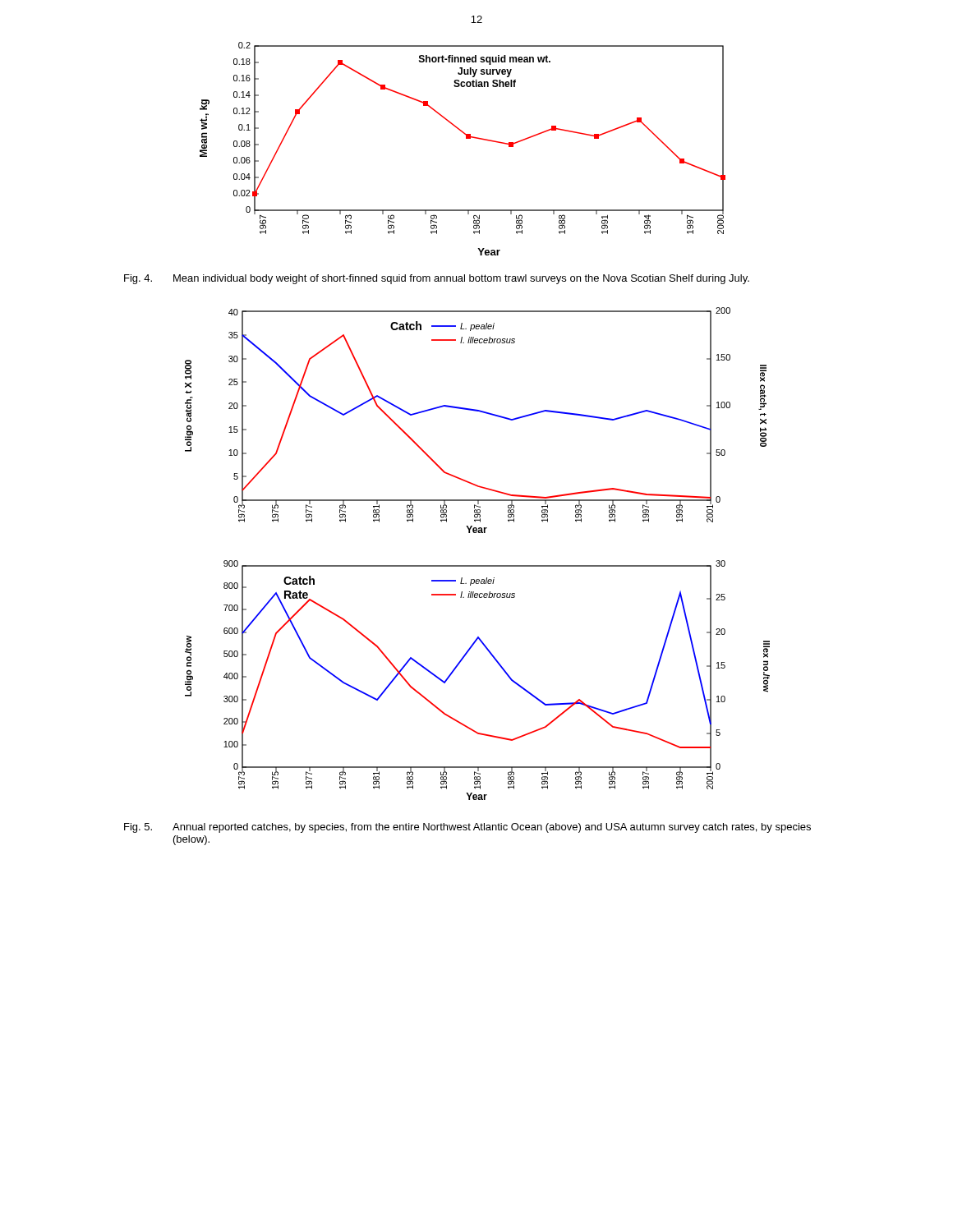
Task: Find the caption containing "Fig. 5. Annual reported catches,"
Action: [x=476, y=833]
